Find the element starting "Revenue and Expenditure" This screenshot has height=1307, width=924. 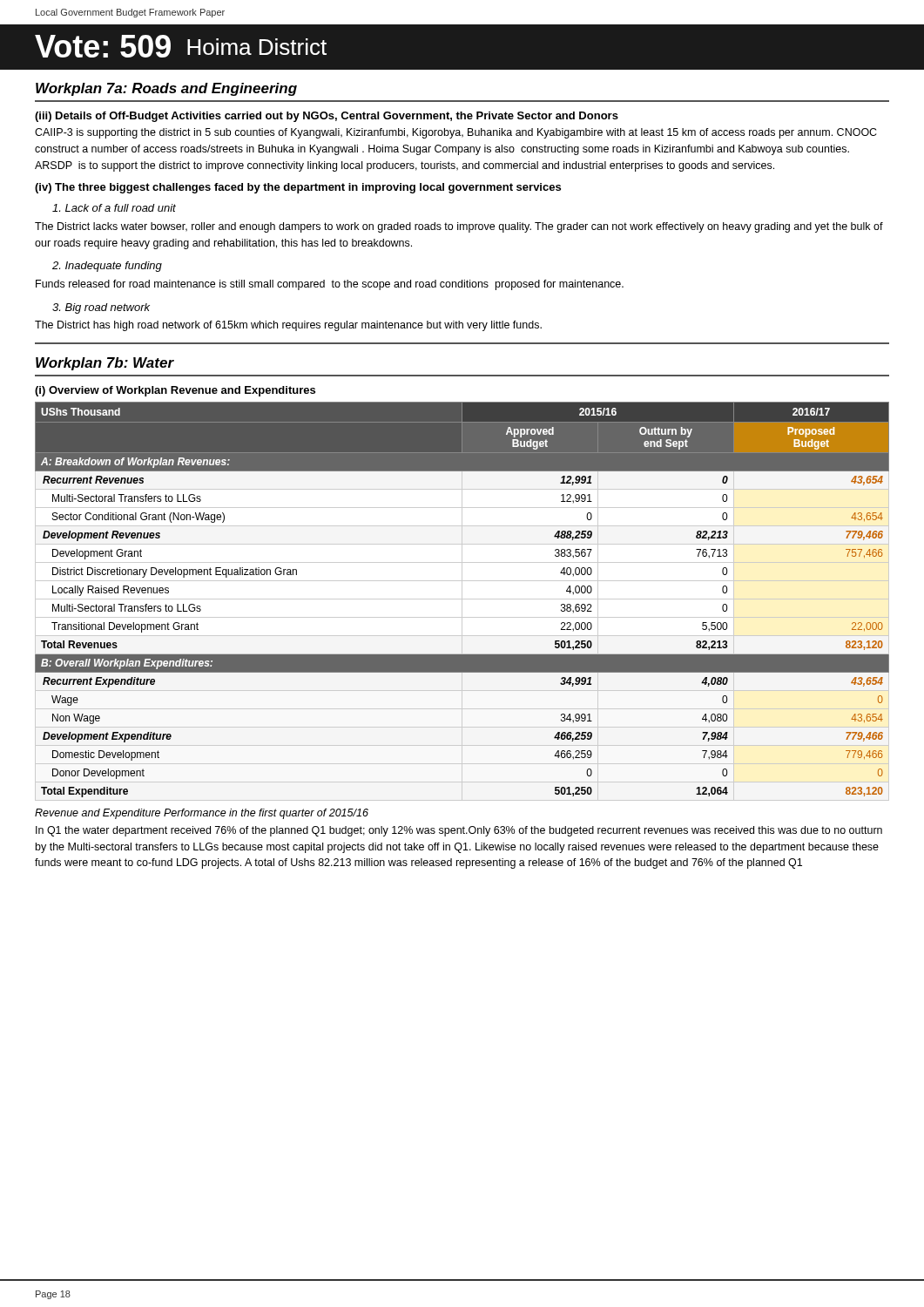click(x=202, y=813)
